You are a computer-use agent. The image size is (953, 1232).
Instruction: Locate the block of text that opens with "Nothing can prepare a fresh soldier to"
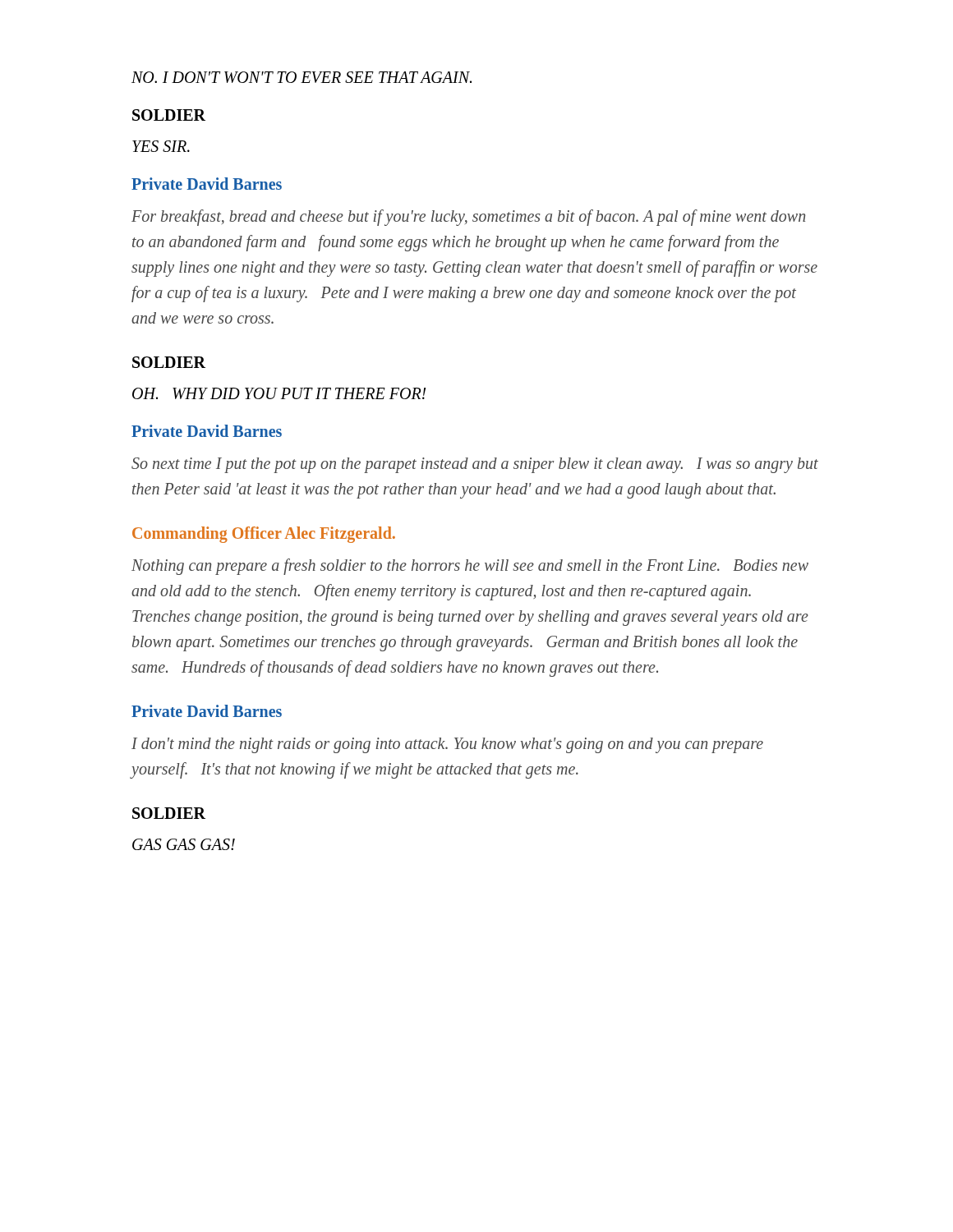[476, 616]
